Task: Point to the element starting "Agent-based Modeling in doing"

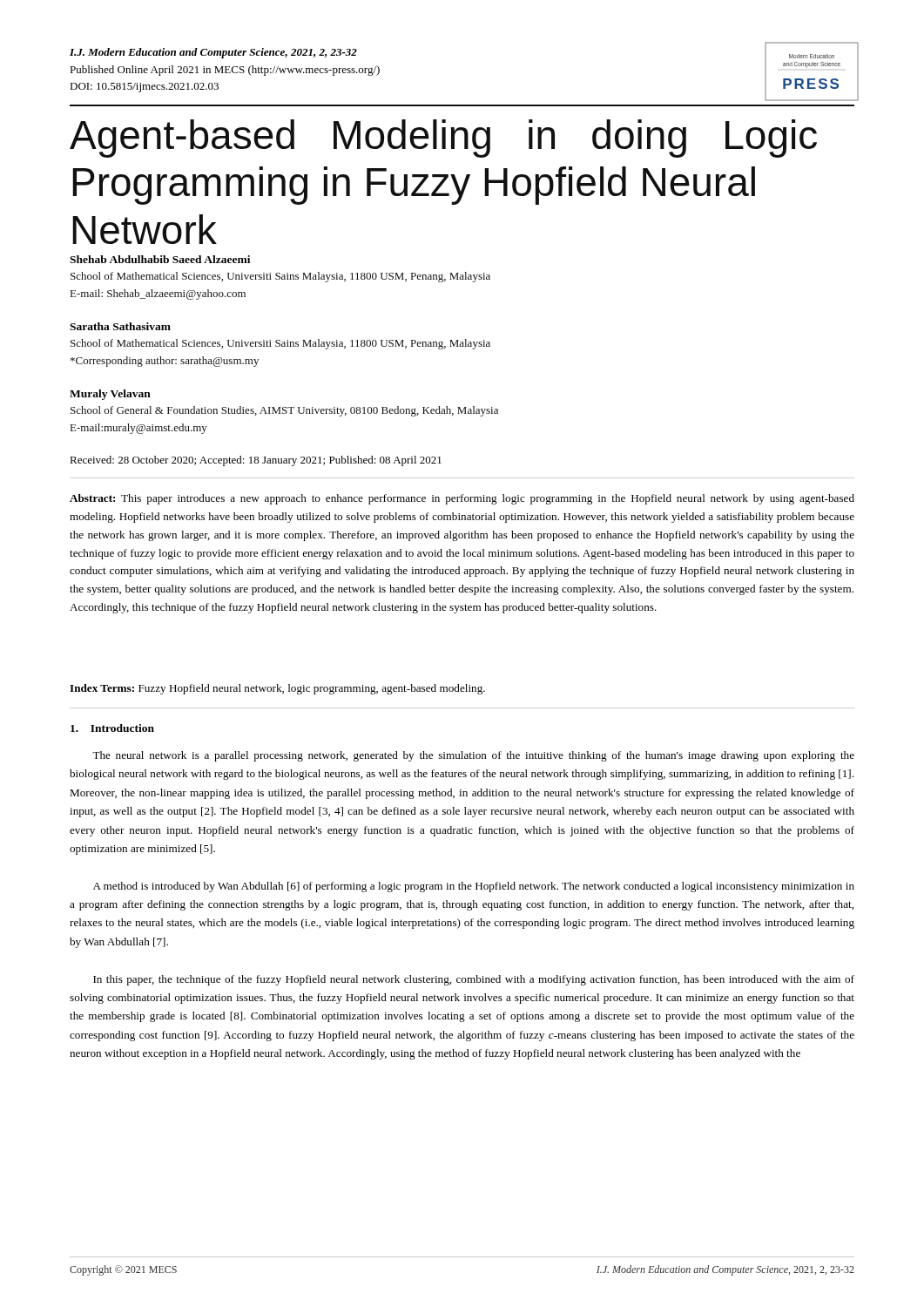Action: pos(462,182)
